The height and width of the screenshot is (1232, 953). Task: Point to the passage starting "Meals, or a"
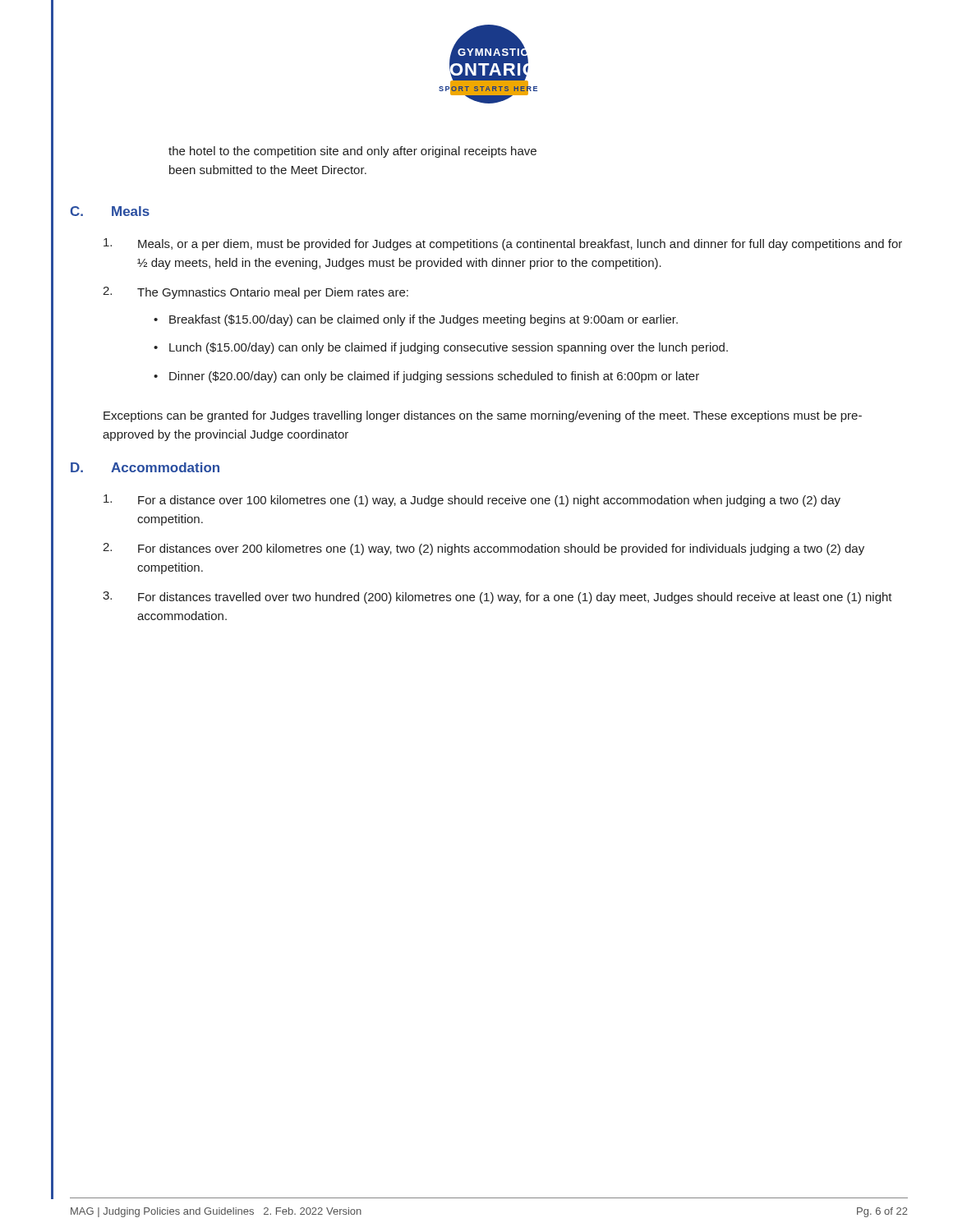(x=505, y=253)
